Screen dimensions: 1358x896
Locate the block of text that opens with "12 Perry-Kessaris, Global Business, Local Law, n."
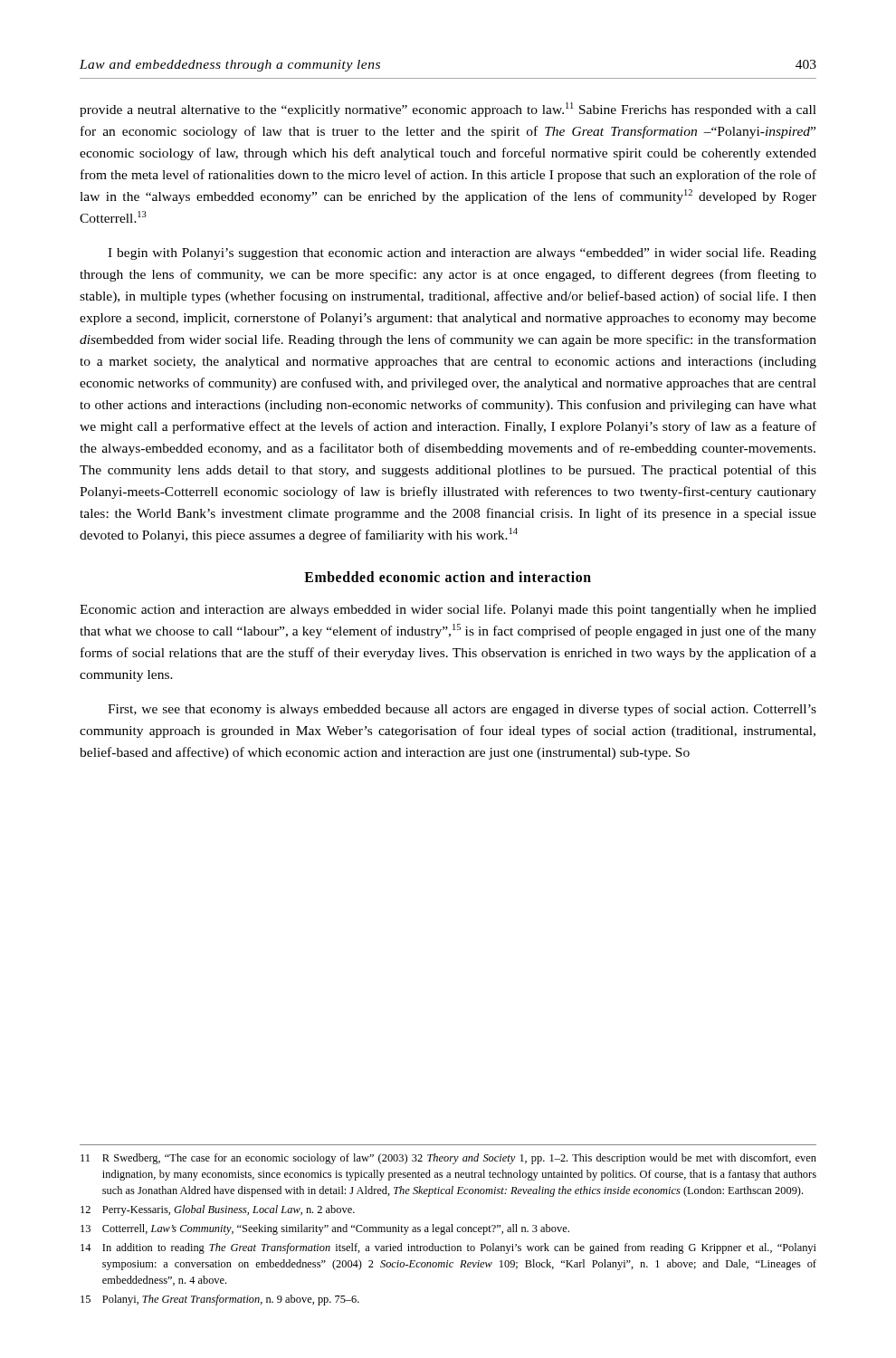coord(218,1210)
